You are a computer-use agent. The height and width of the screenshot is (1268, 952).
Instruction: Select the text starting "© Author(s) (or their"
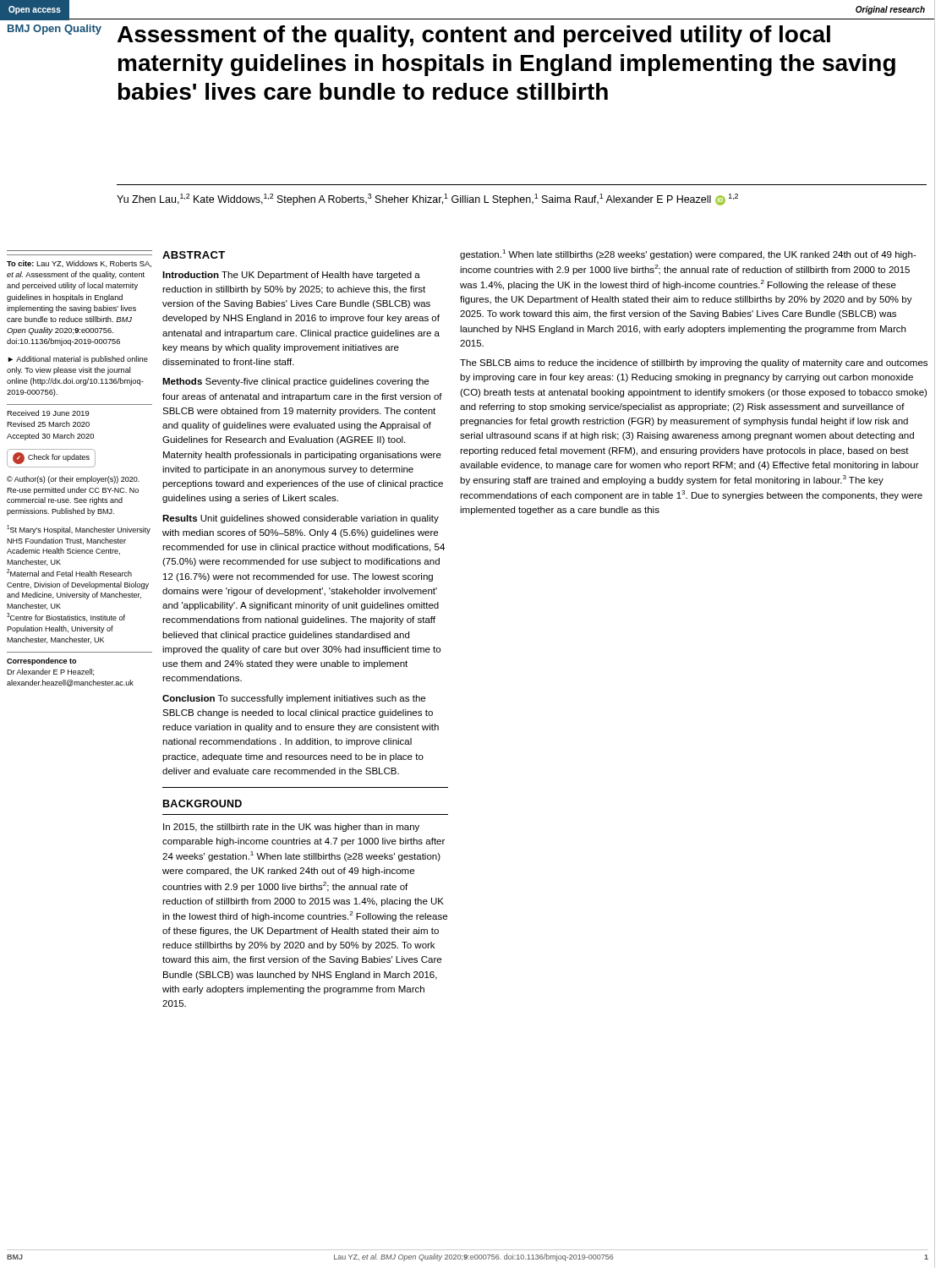[x=73, y=495]
